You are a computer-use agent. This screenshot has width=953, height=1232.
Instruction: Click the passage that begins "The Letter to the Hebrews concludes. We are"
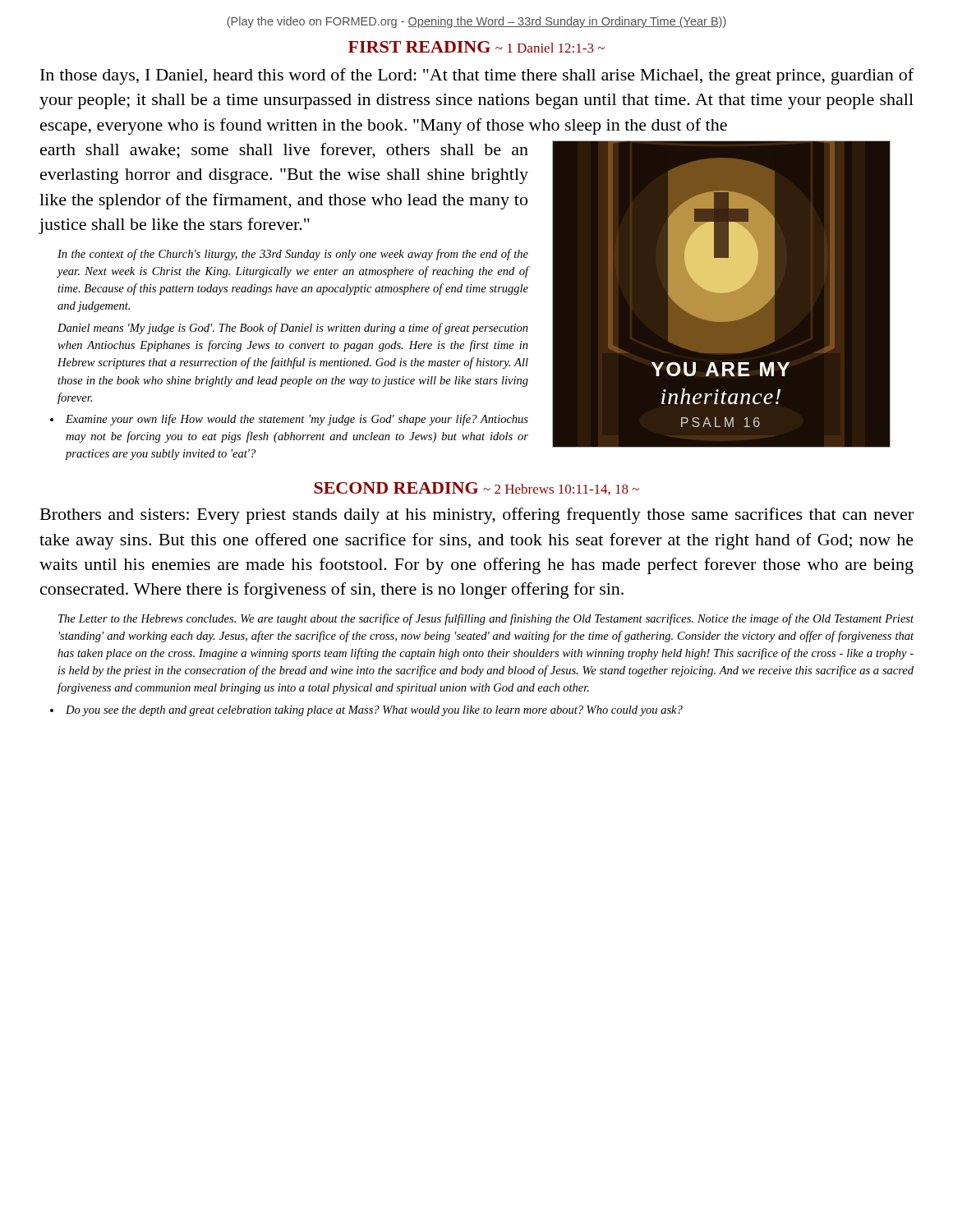pos(486,653)
